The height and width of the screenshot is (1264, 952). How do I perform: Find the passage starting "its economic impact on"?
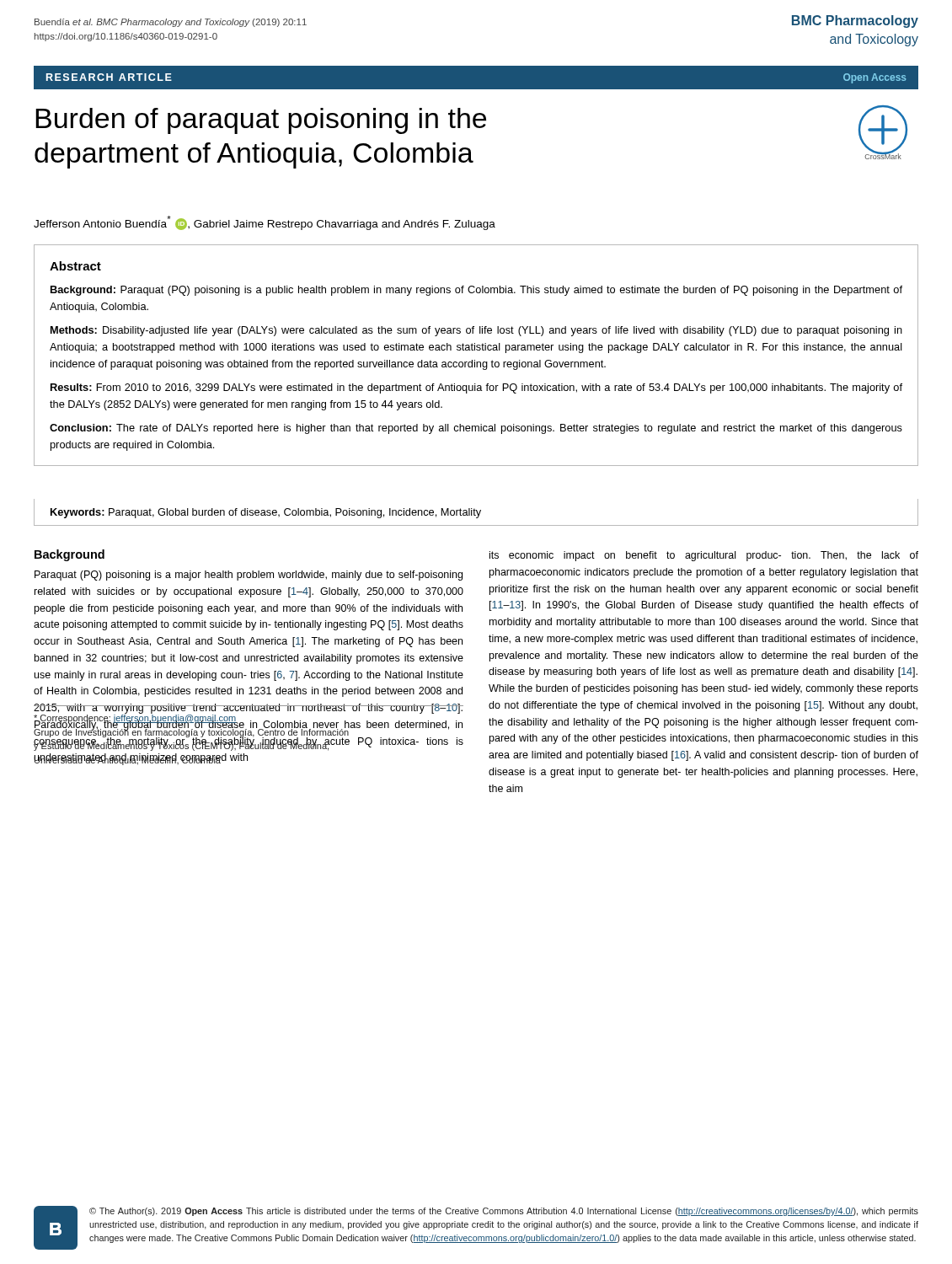(703, 673)
